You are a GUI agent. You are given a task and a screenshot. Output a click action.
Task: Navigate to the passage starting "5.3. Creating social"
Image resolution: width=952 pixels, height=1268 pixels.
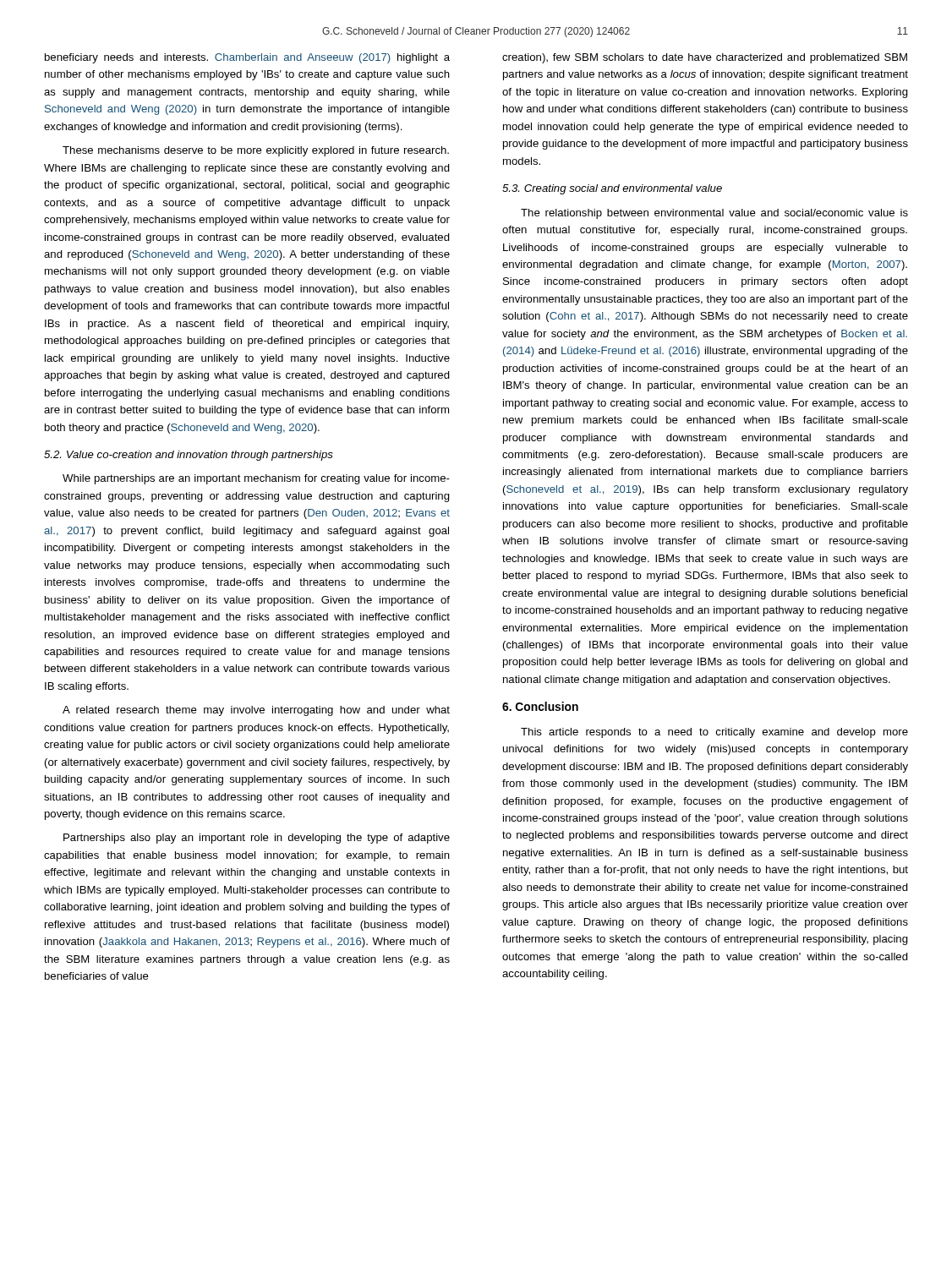(705, 189)
